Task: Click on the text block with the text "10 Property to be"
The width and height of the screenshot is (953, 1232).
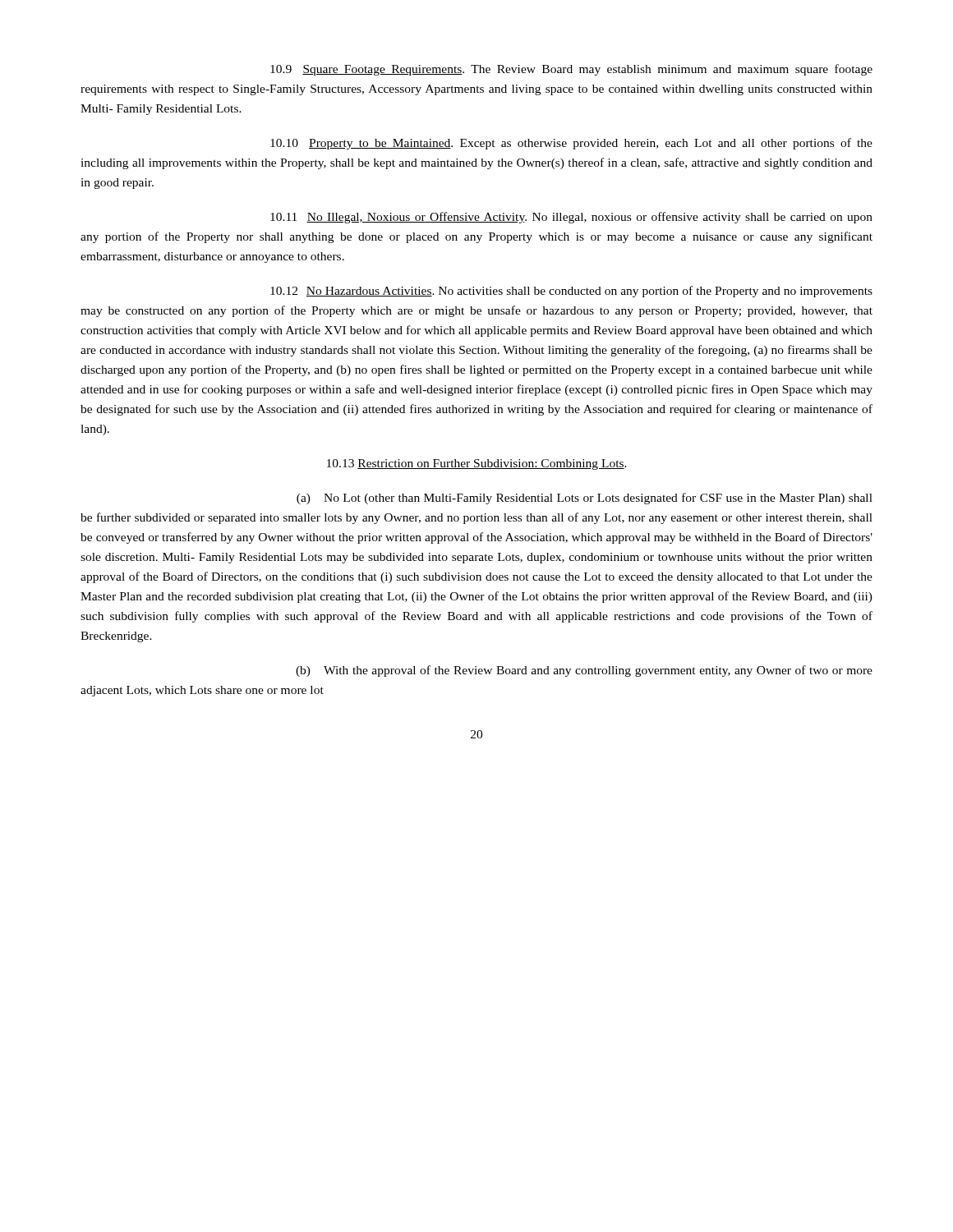Action: pos(476,162)
